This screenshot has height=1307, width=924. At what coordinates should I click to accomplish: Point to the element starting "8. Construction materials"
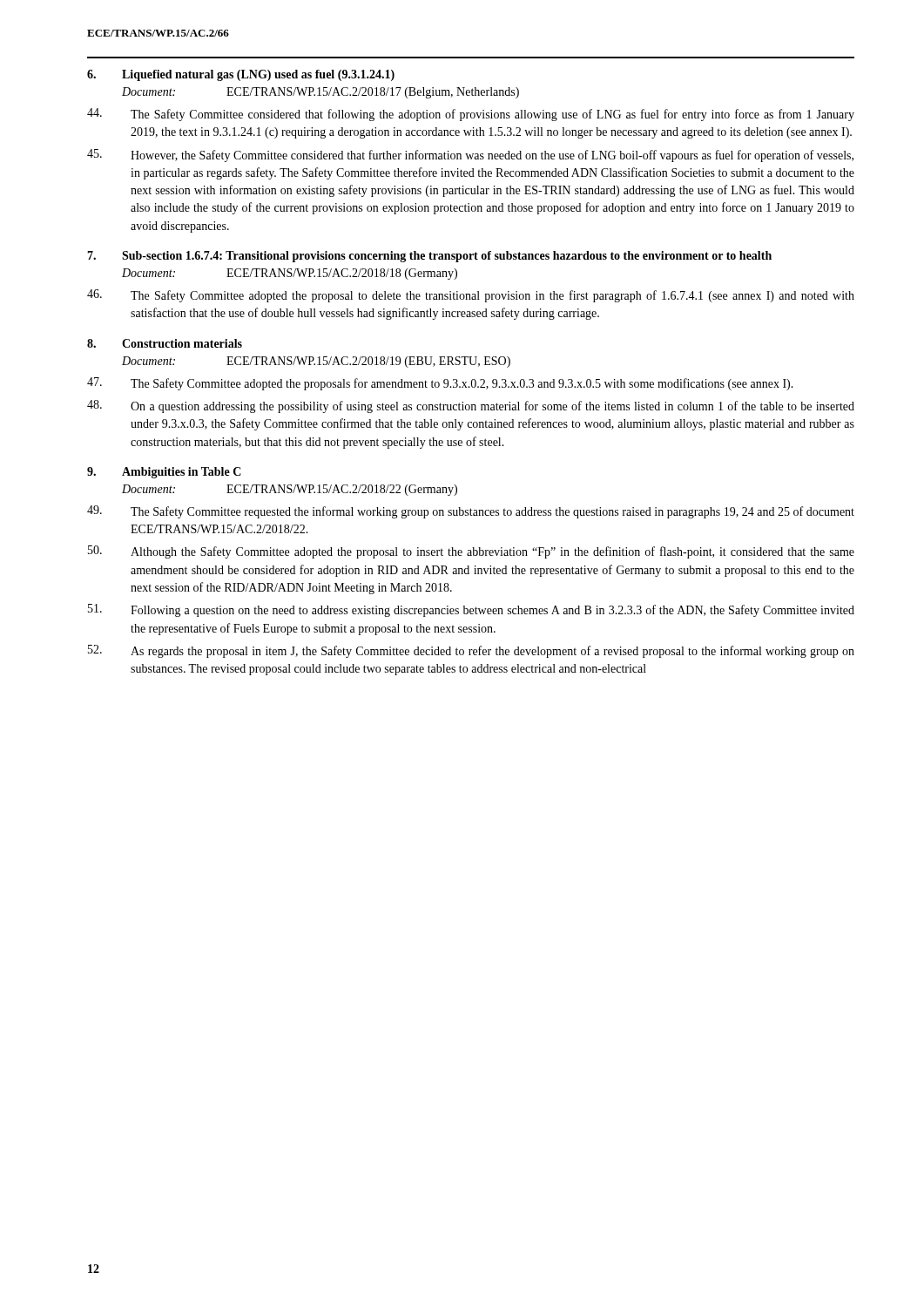click(x=165, y=344)
